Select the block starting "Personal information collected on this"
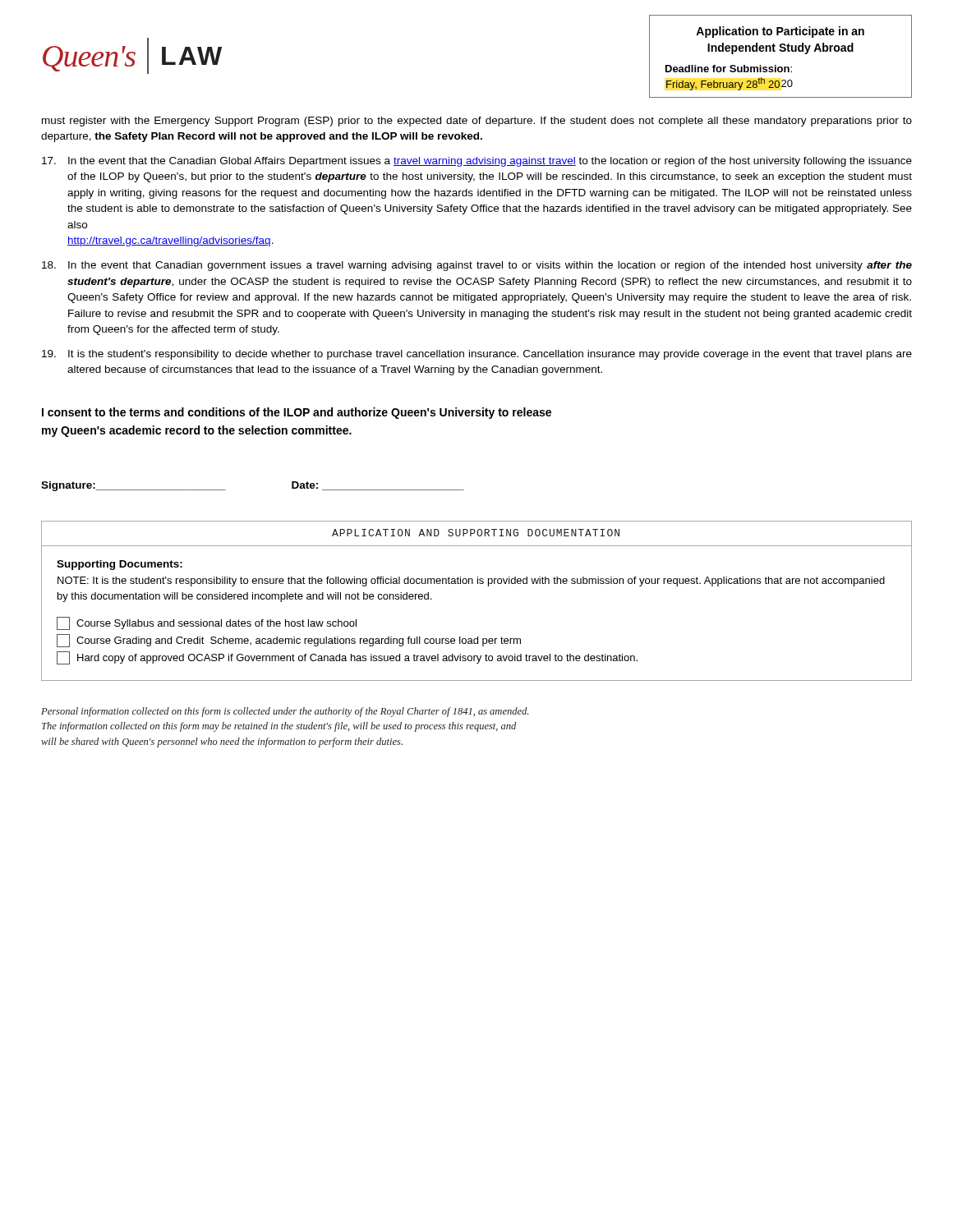This screenshot has width=953, height=1232. point(285,726)
